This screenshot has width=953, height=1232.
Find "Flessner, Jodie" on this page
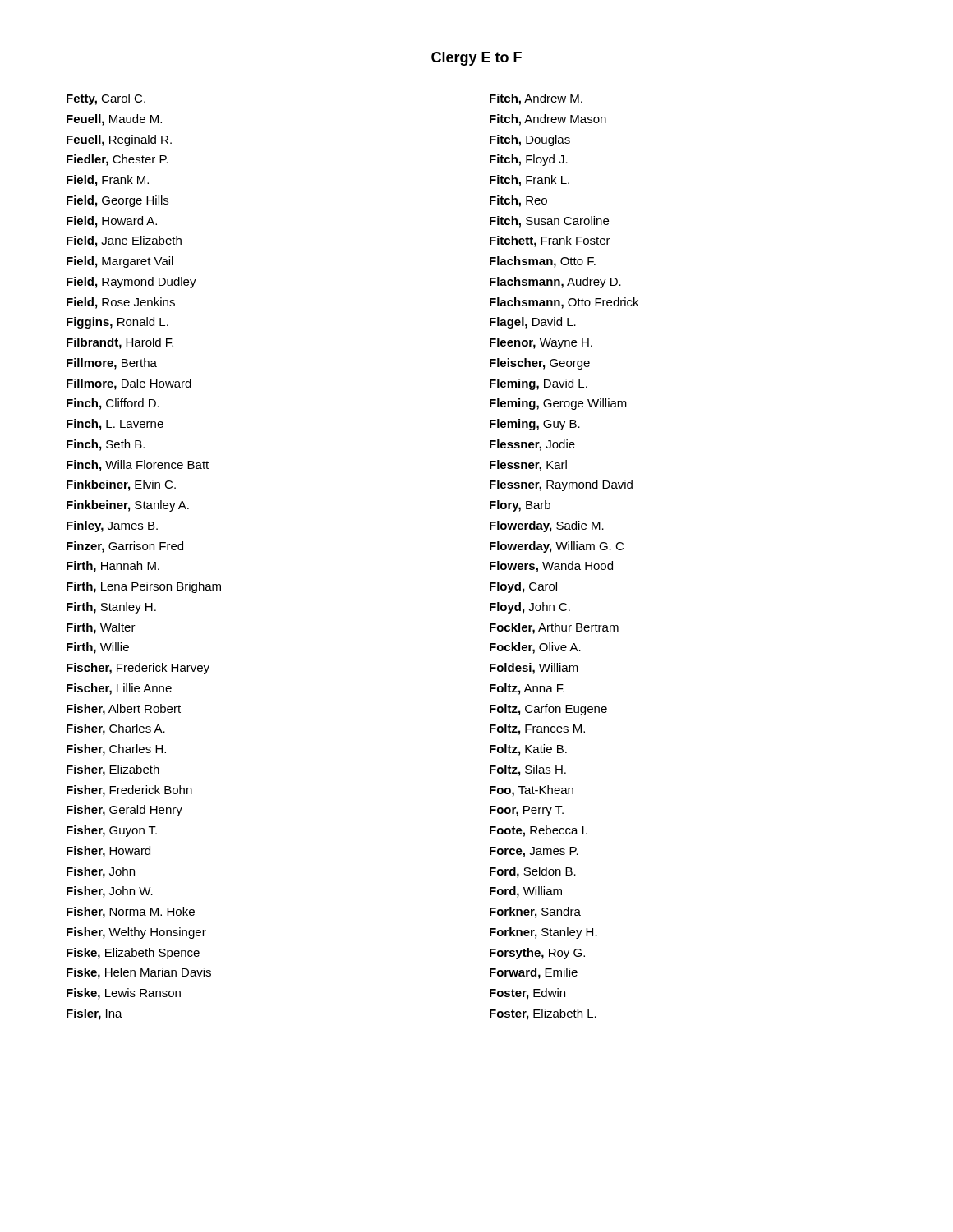click(532, 444)
